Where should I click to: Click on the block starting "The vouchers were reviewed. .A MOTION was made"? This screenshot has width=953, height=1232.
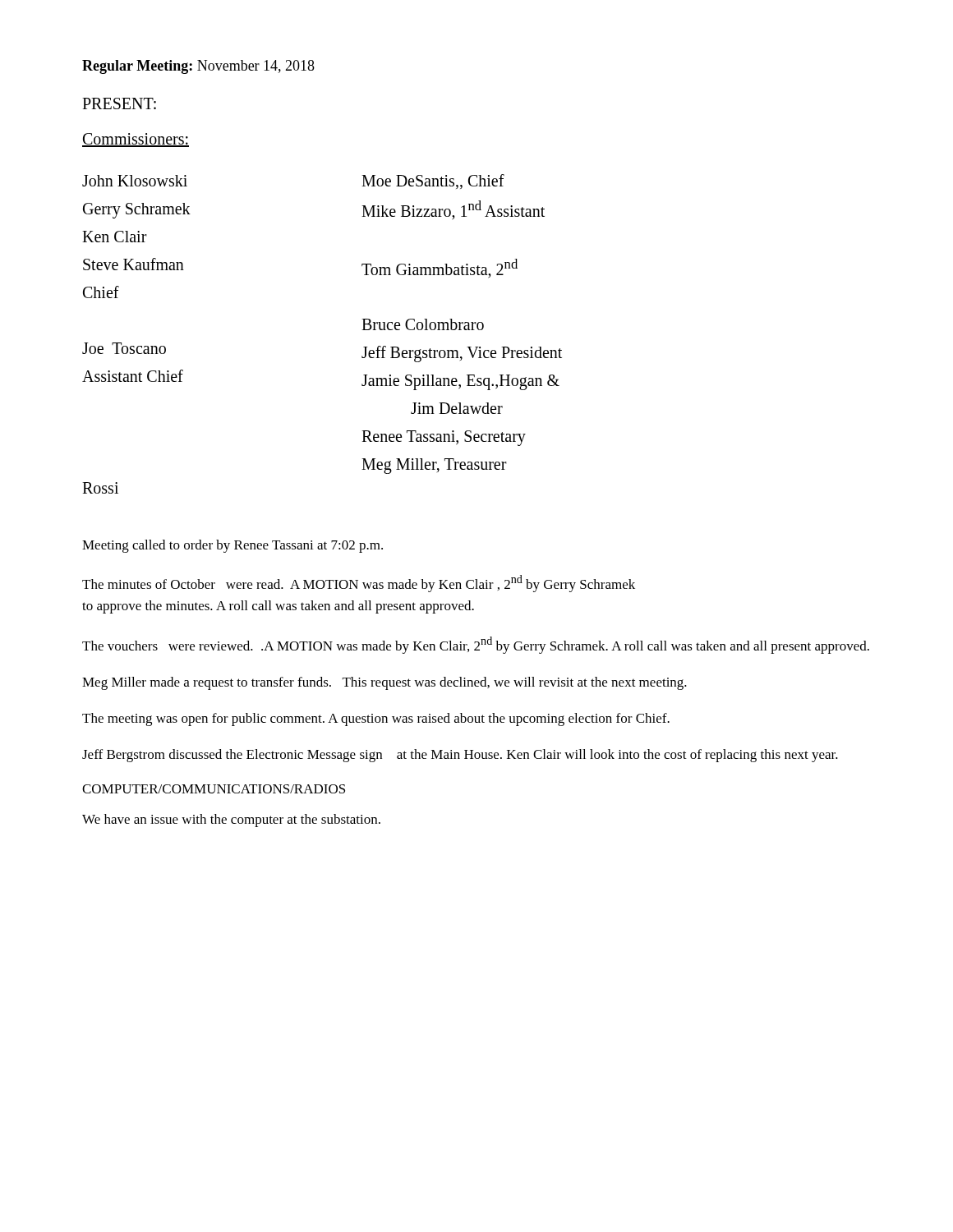[x=476, y=644]
